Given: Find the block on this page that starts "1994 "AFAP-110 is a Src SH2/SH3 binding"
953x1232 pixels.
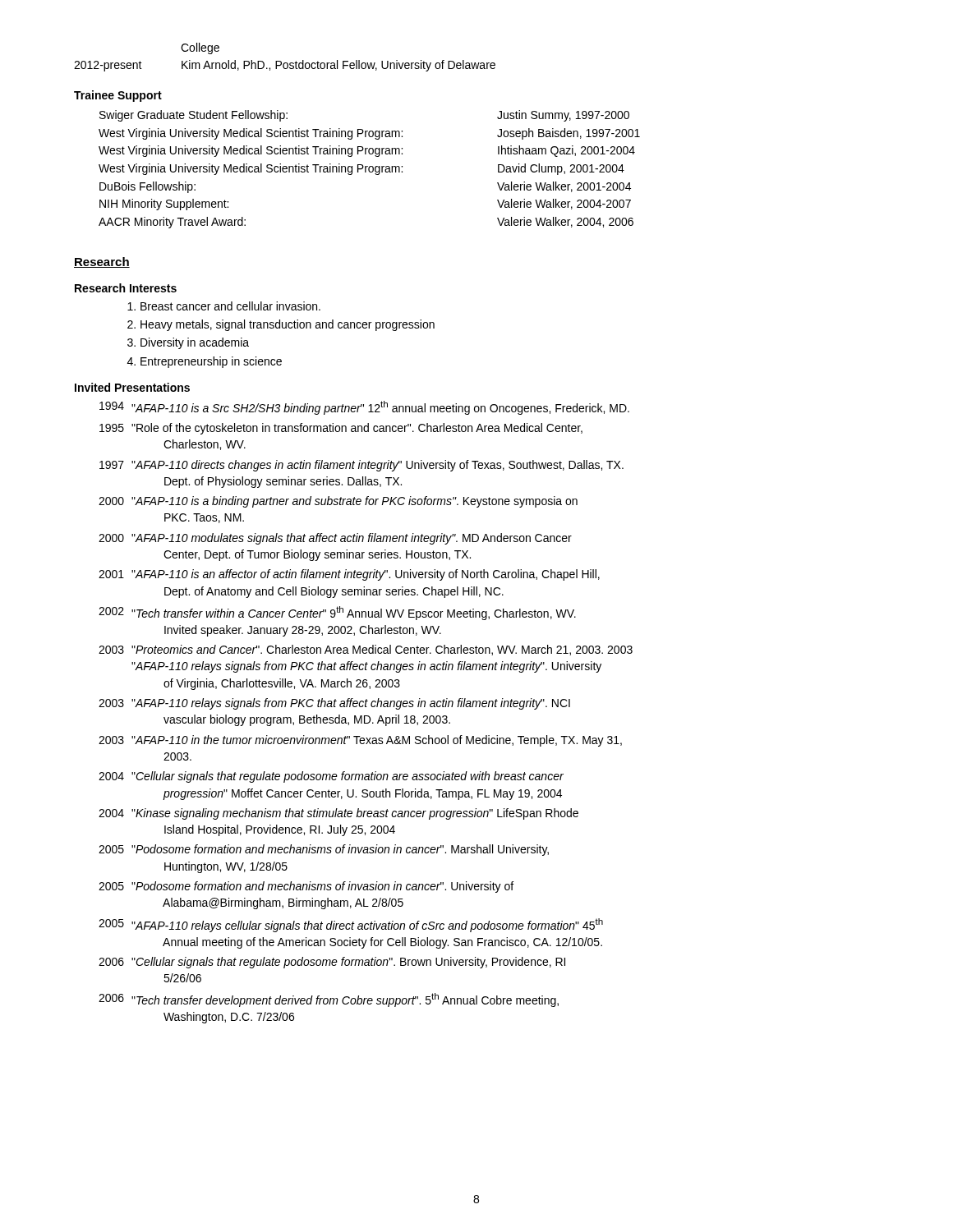Looking at the screenshot, I should pos(489,407).
